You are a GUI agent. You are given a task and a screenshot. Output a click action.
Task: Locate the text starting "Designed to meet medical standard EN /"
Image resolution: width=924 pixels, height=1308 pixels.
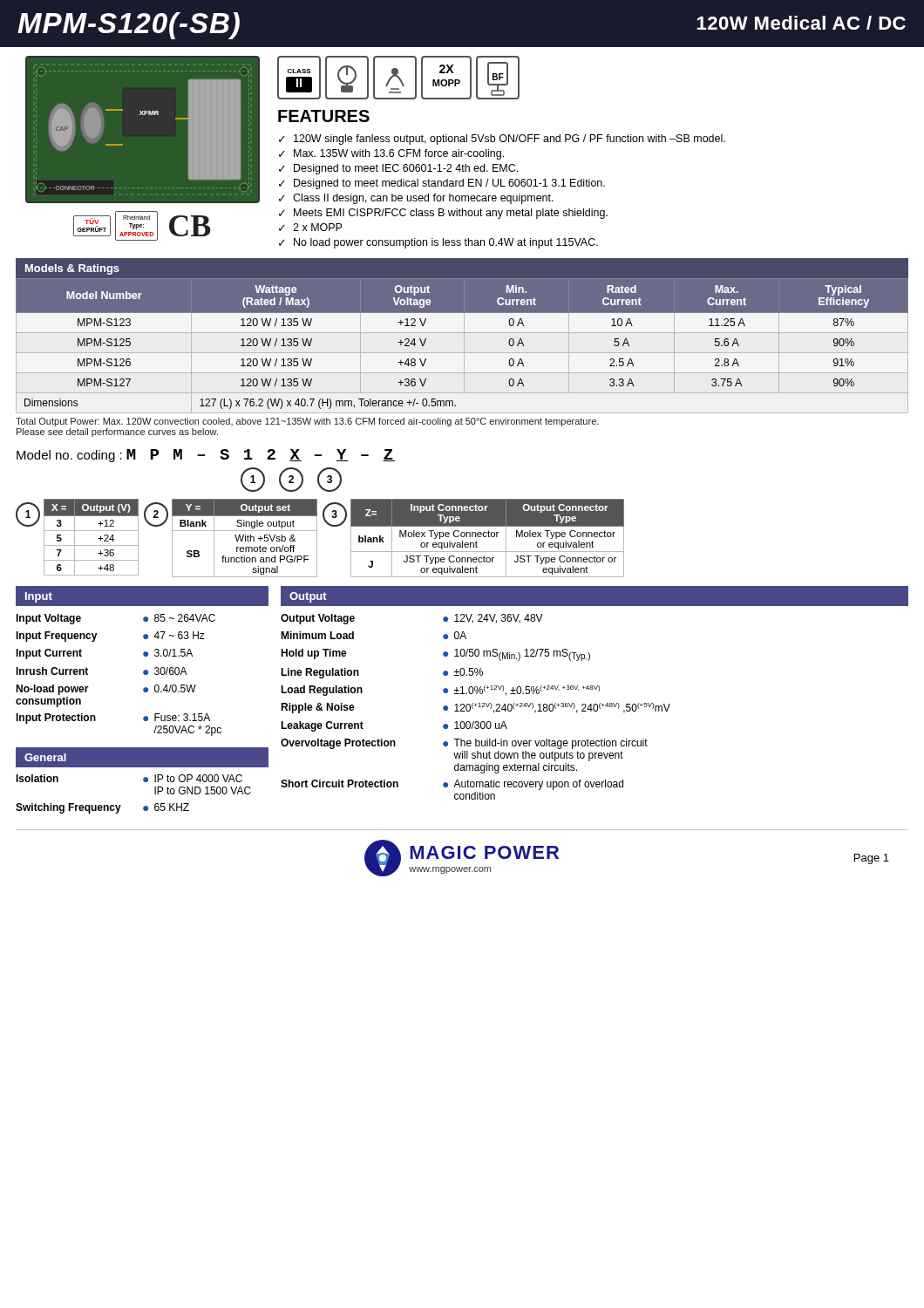tap(449, 183)
